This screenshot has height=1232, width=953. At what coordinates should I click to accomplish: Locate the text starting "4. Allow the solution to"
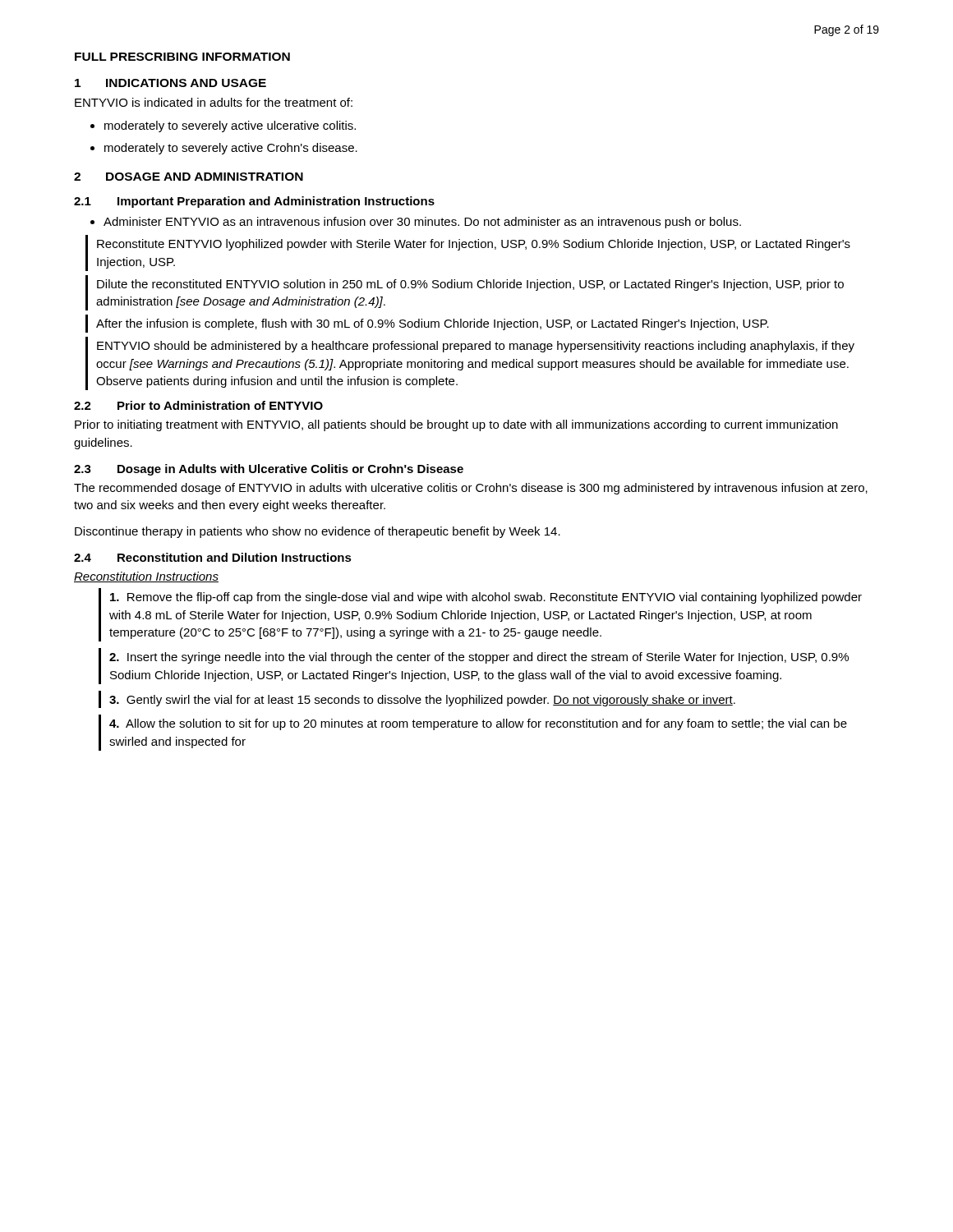coord(478,732)
